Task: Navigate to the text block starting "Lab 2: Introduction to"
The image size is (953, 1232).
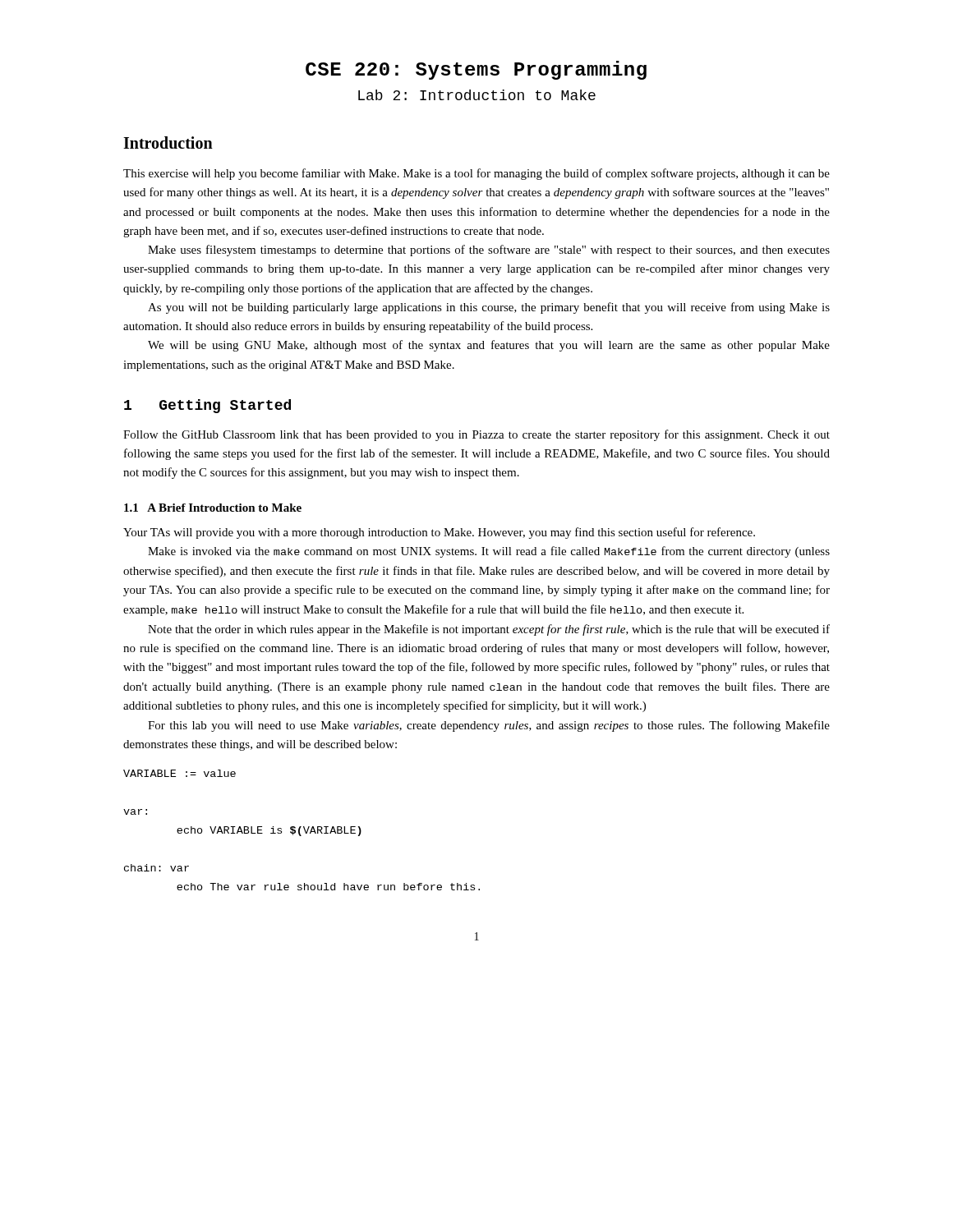Action: [476, 96]
